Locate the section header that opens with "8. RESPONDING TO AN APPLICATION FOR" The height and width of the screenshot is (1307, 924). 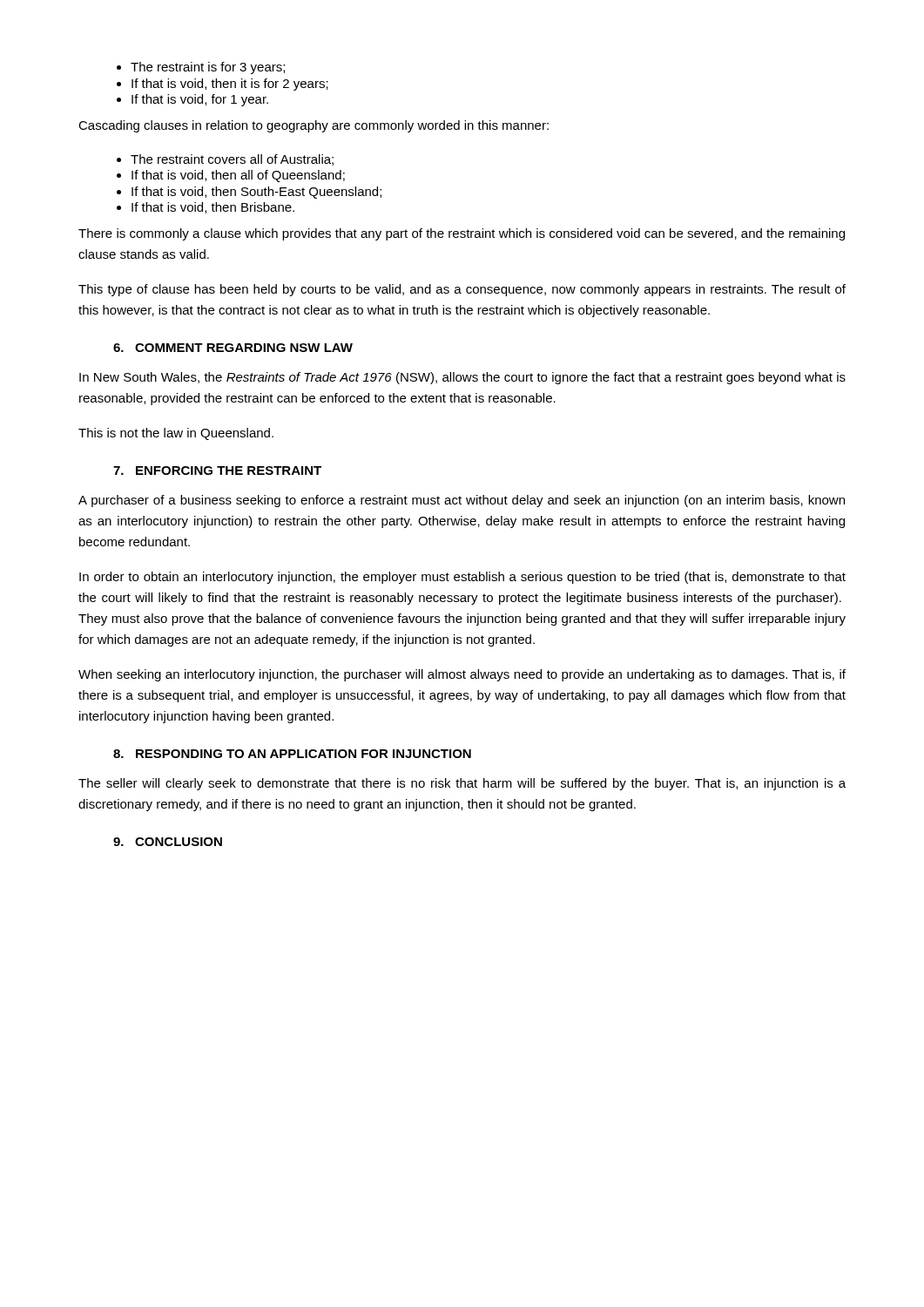292,753
